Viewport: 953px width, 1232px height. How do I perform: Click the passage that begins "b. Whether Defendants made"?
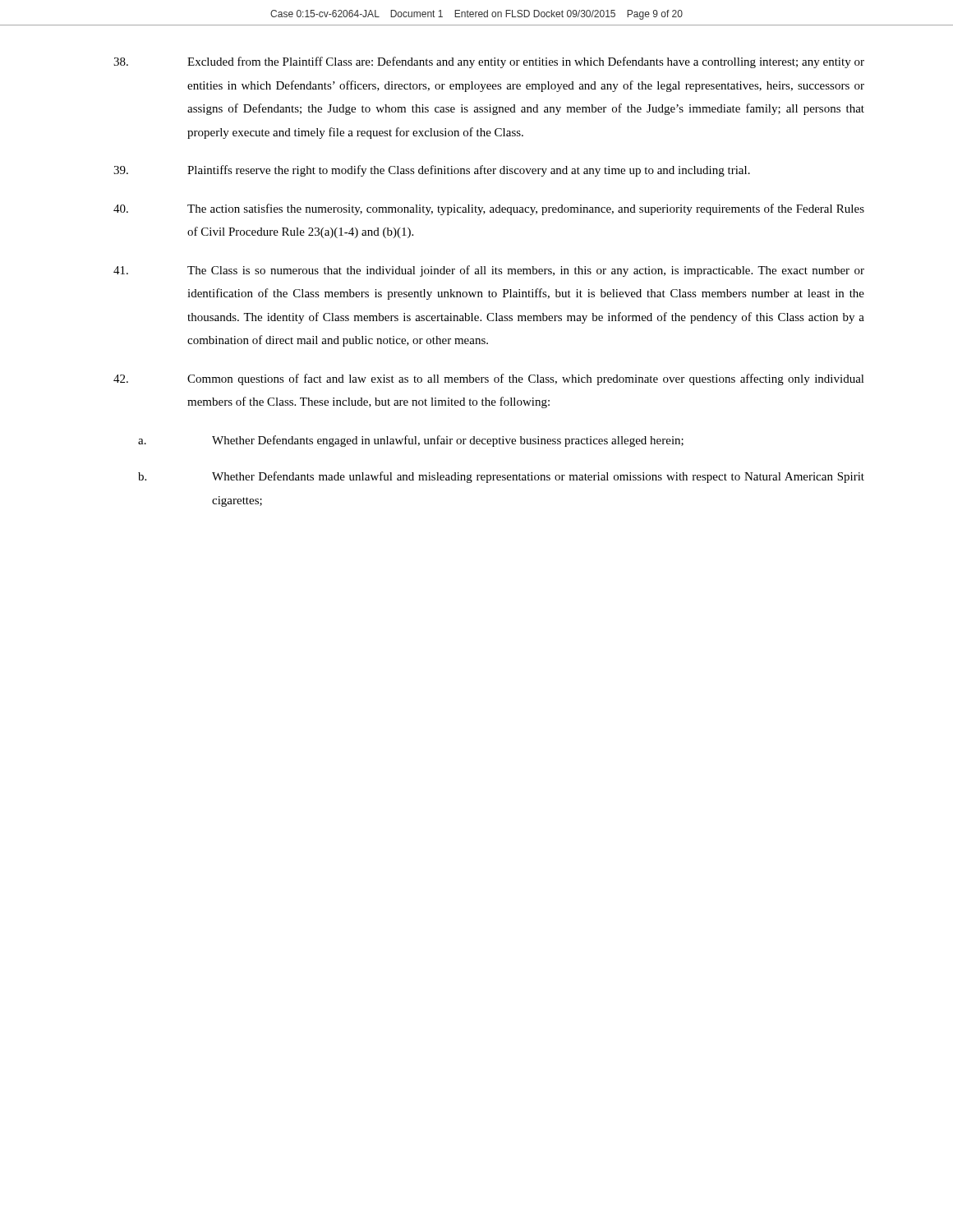[x=476, y=488]
